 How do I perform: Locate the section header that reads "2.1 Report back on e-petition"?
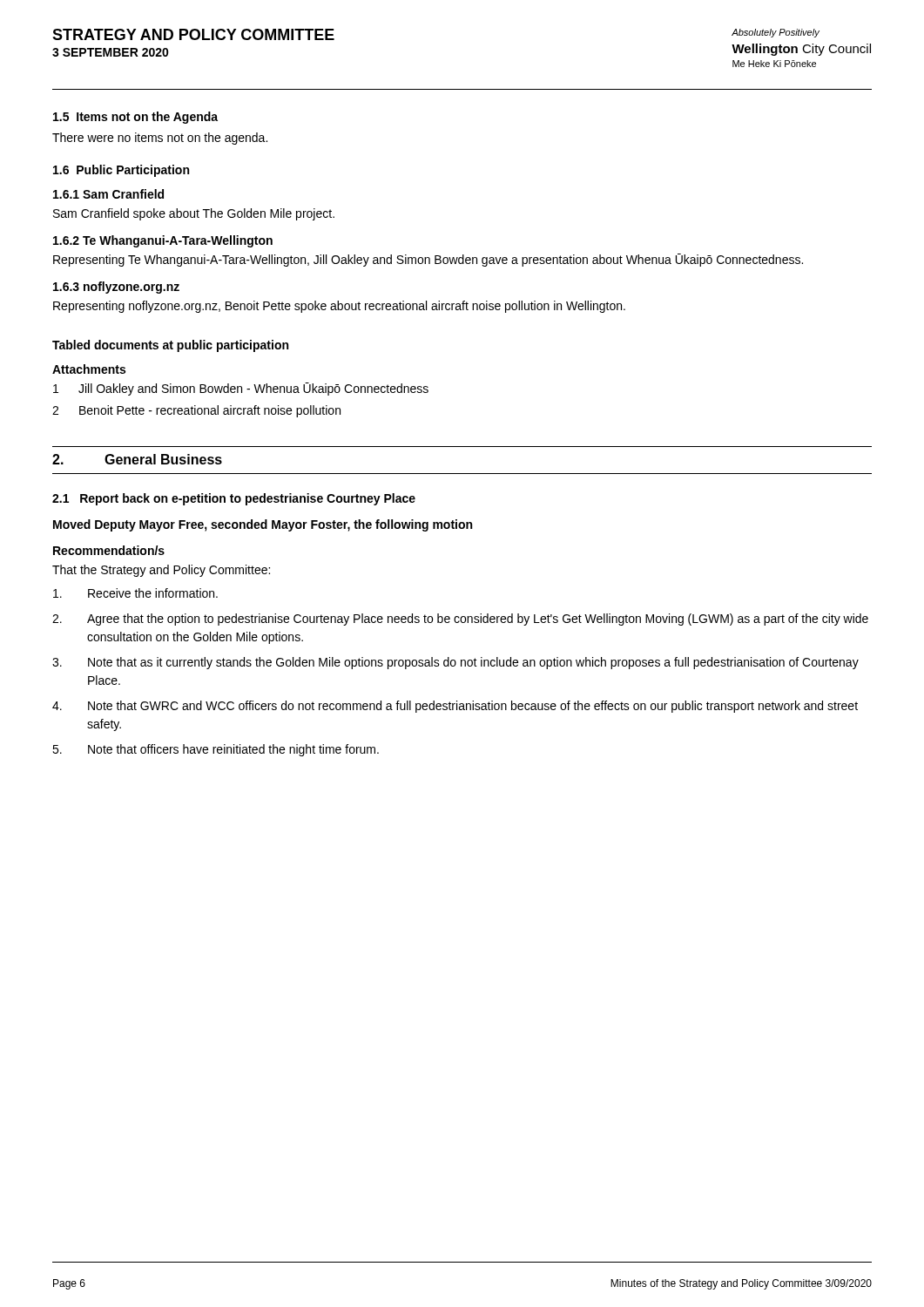tap(234, 498)
